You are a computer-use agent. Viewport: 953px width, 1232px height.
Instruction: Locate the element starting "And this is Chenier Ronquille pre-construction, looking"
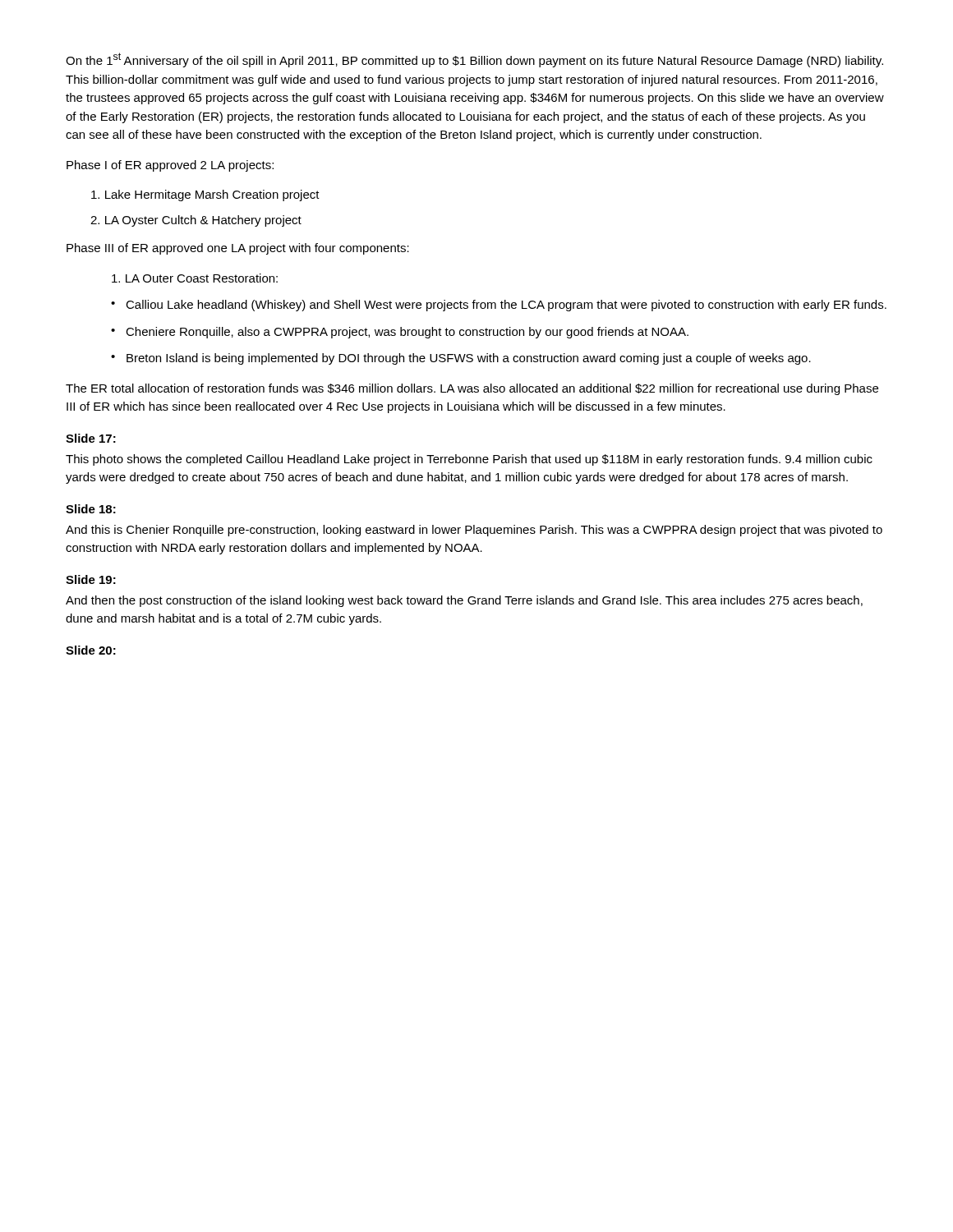tap(474, 538)
